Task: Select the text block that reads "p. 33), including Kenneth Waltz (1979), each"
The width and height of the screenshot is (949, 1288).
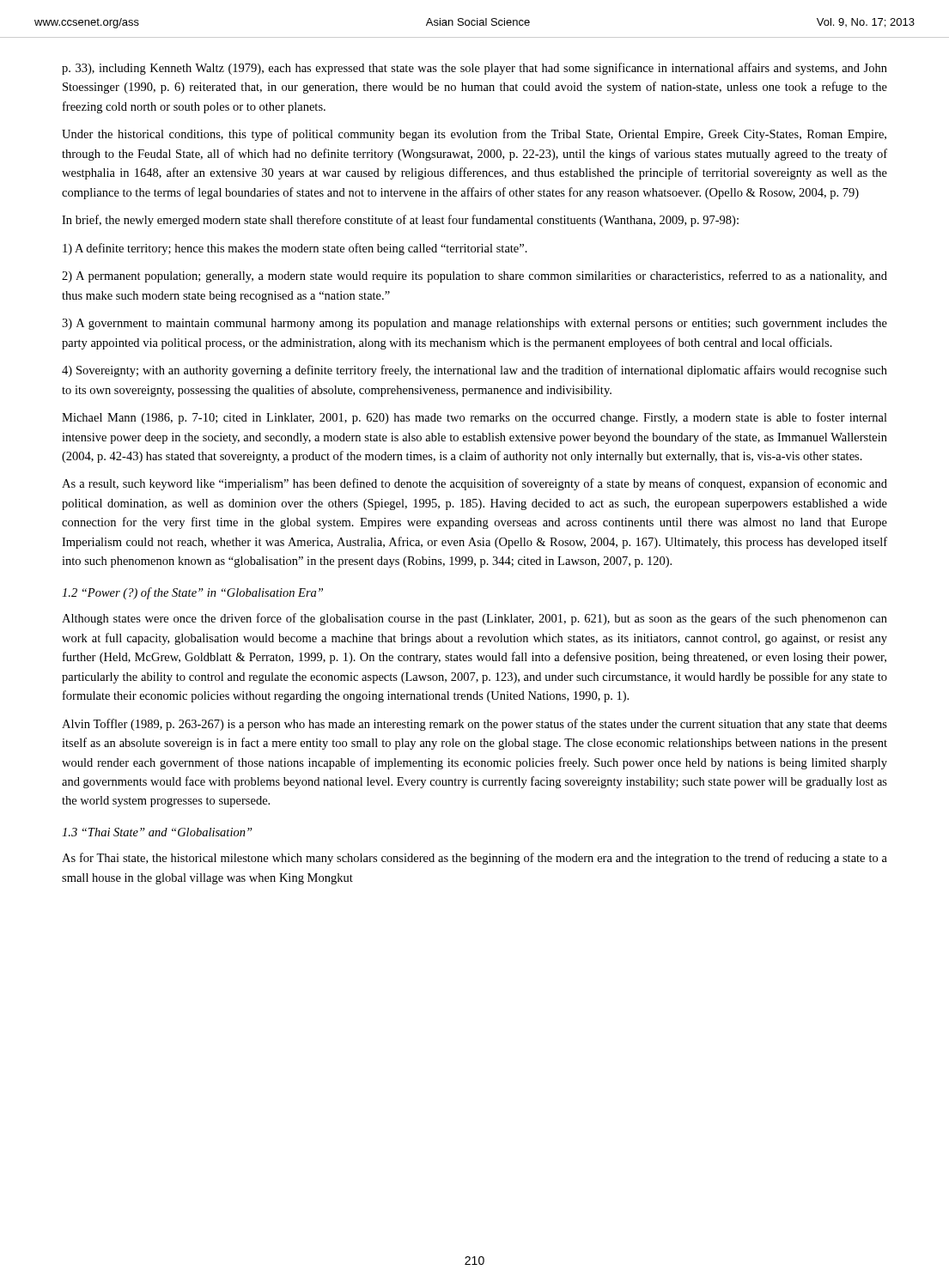Action: [x=474, y=87]
